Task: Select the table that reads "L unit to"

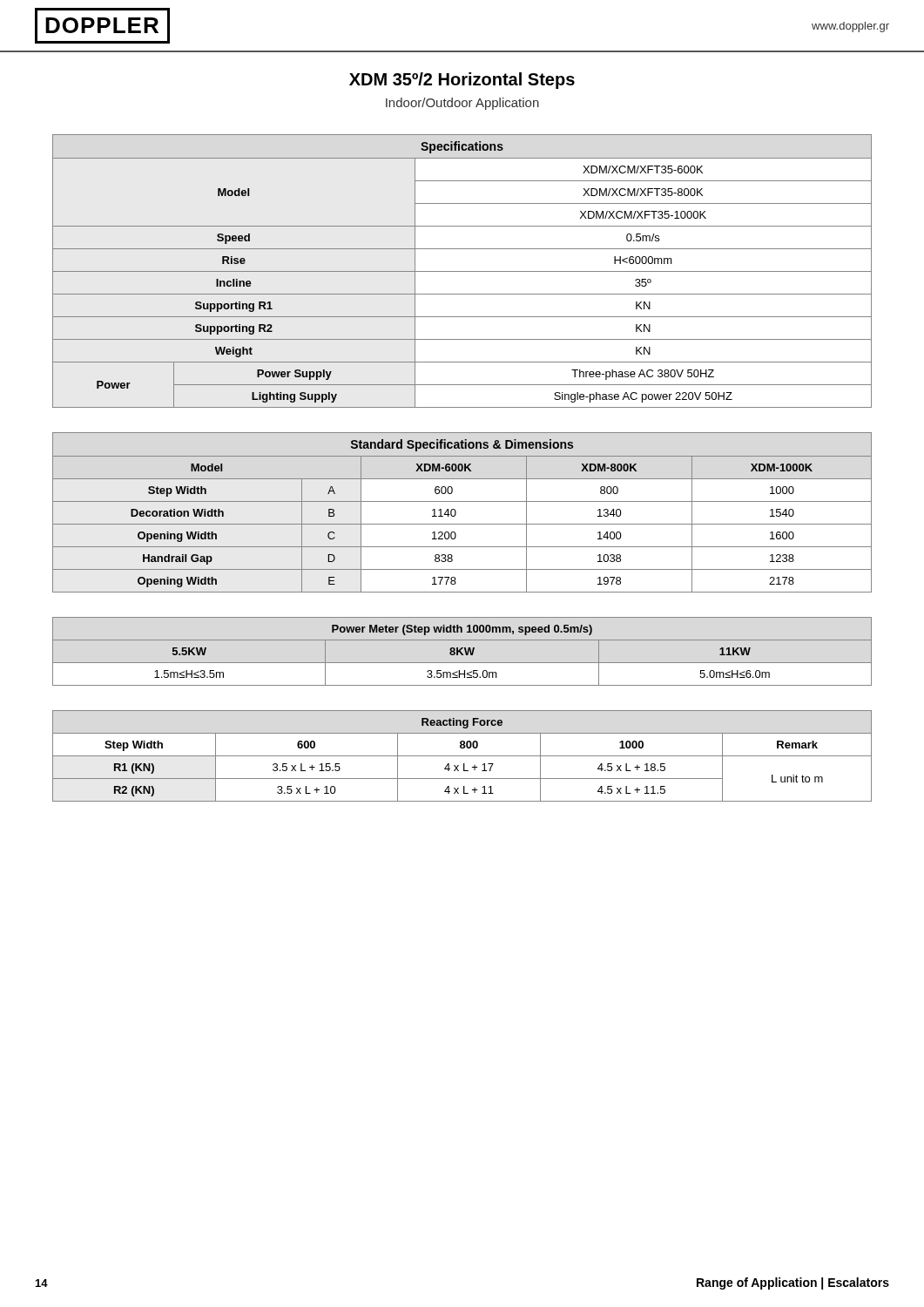Action: click(462, 756)
